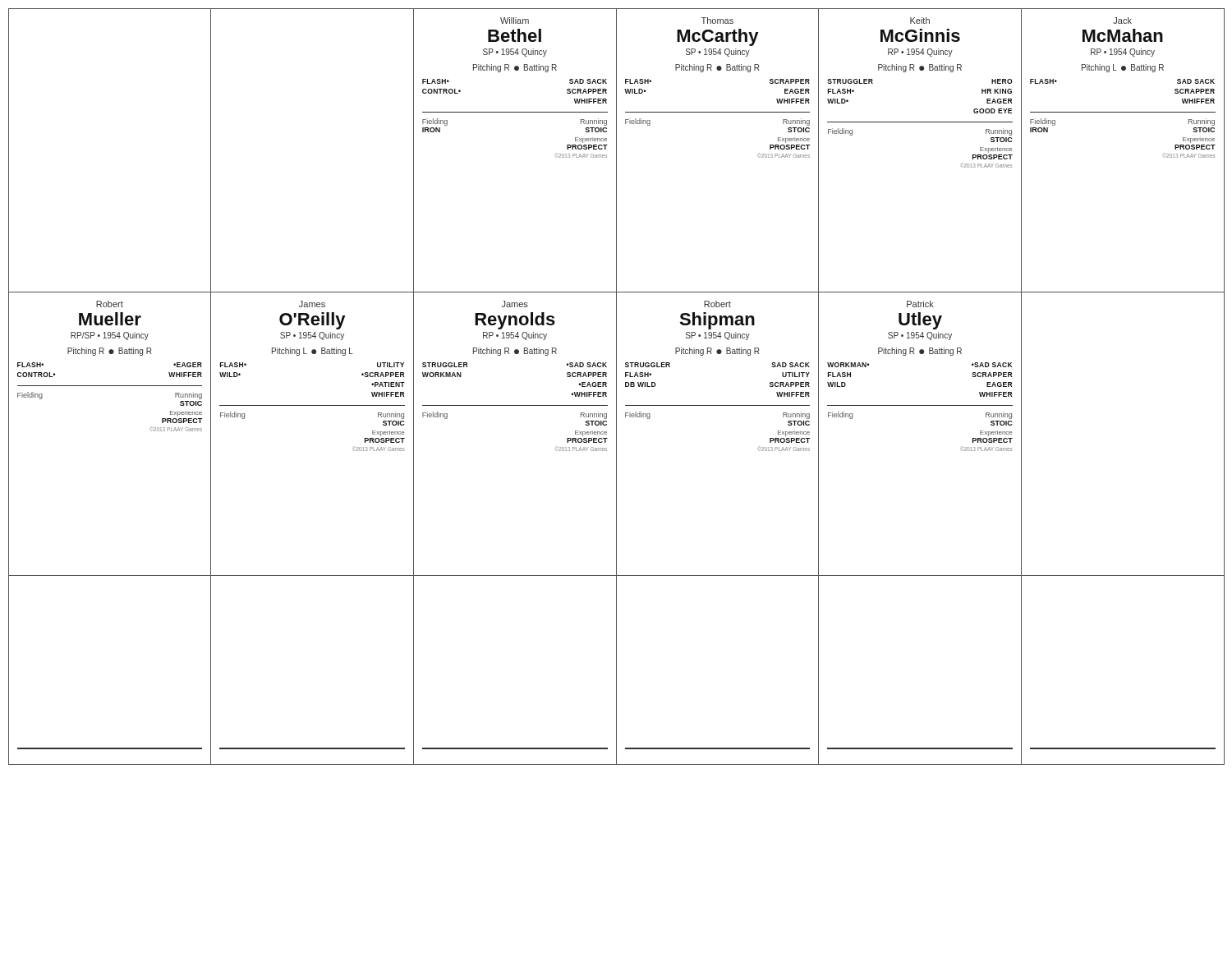Click on the text block that says "William Bethel SP •"

[x=515, y=21]
